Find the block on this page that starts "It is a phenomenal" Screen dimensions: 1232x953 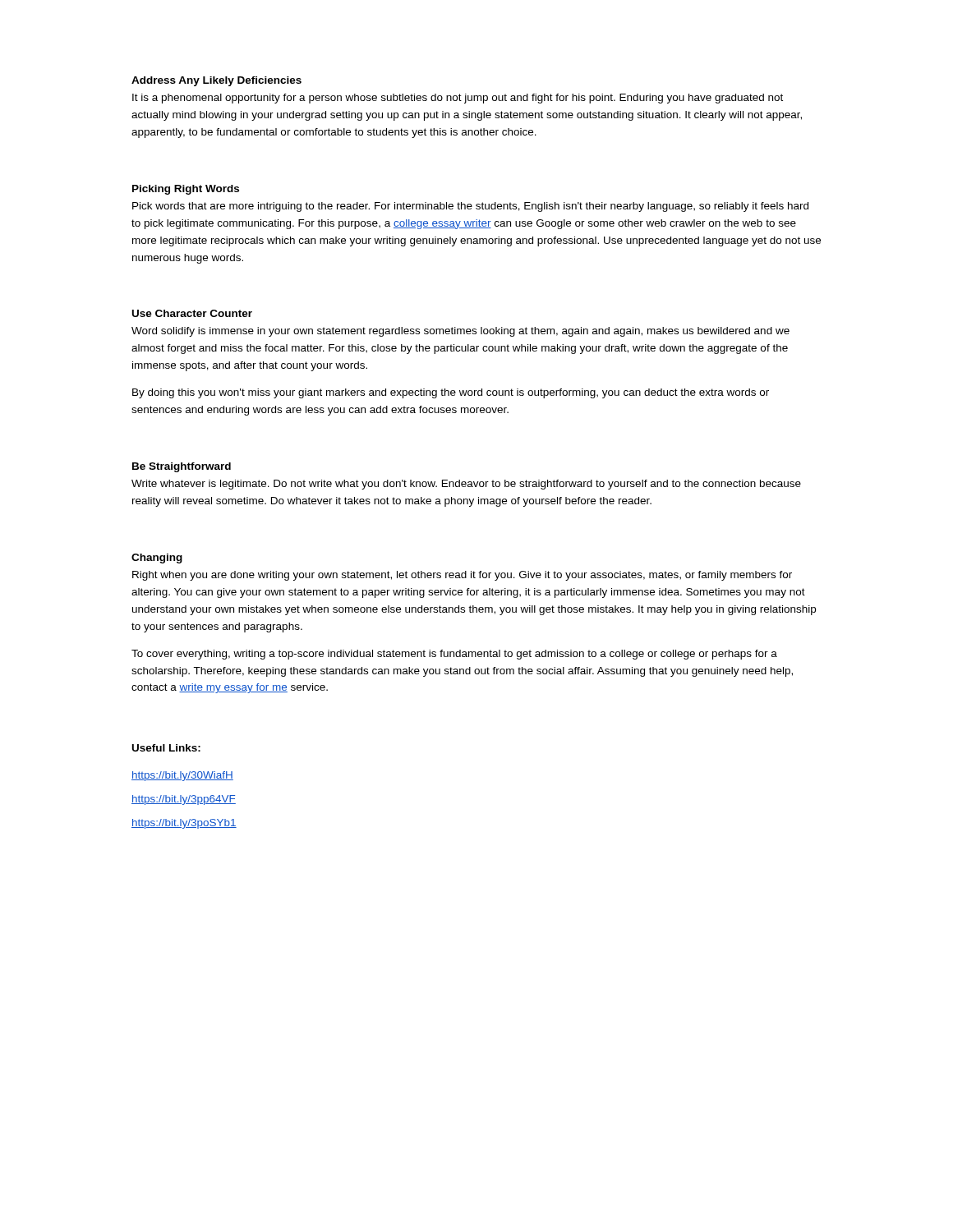(467, 115)
